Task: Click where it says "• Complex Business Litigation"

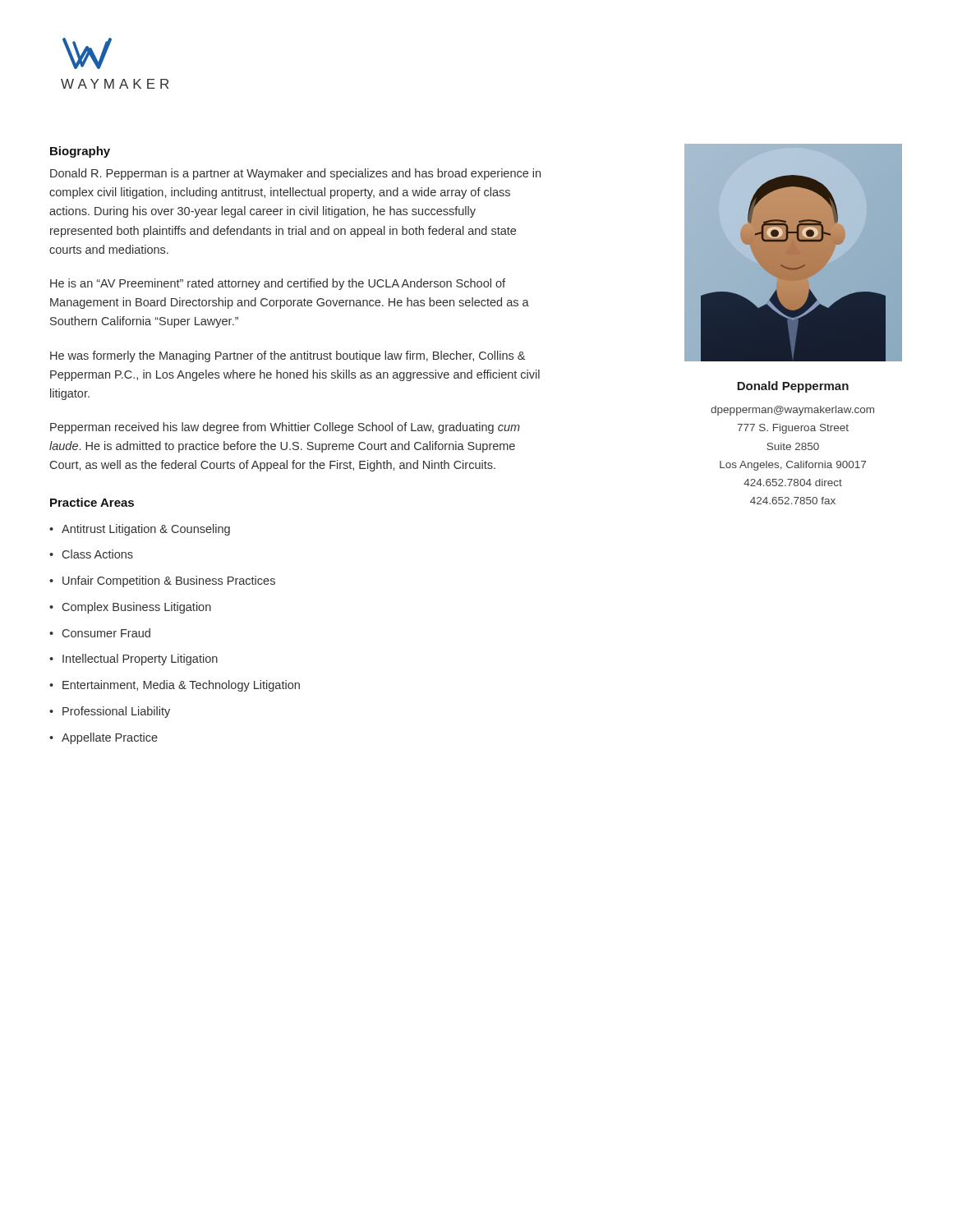Action: point(130,608)
